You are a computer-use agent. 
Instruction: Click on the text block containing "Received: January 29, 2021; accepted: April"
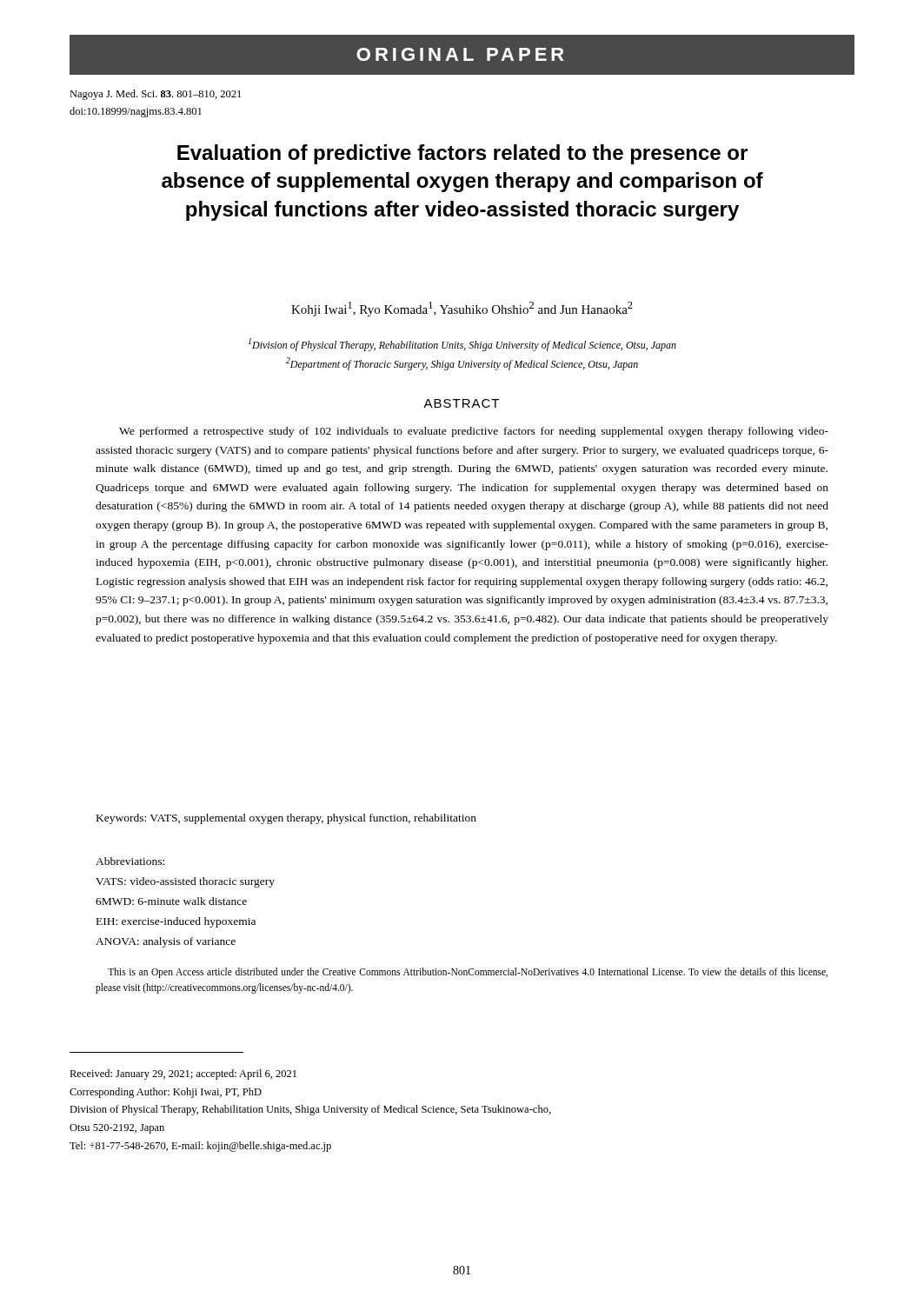point(310,1110)
